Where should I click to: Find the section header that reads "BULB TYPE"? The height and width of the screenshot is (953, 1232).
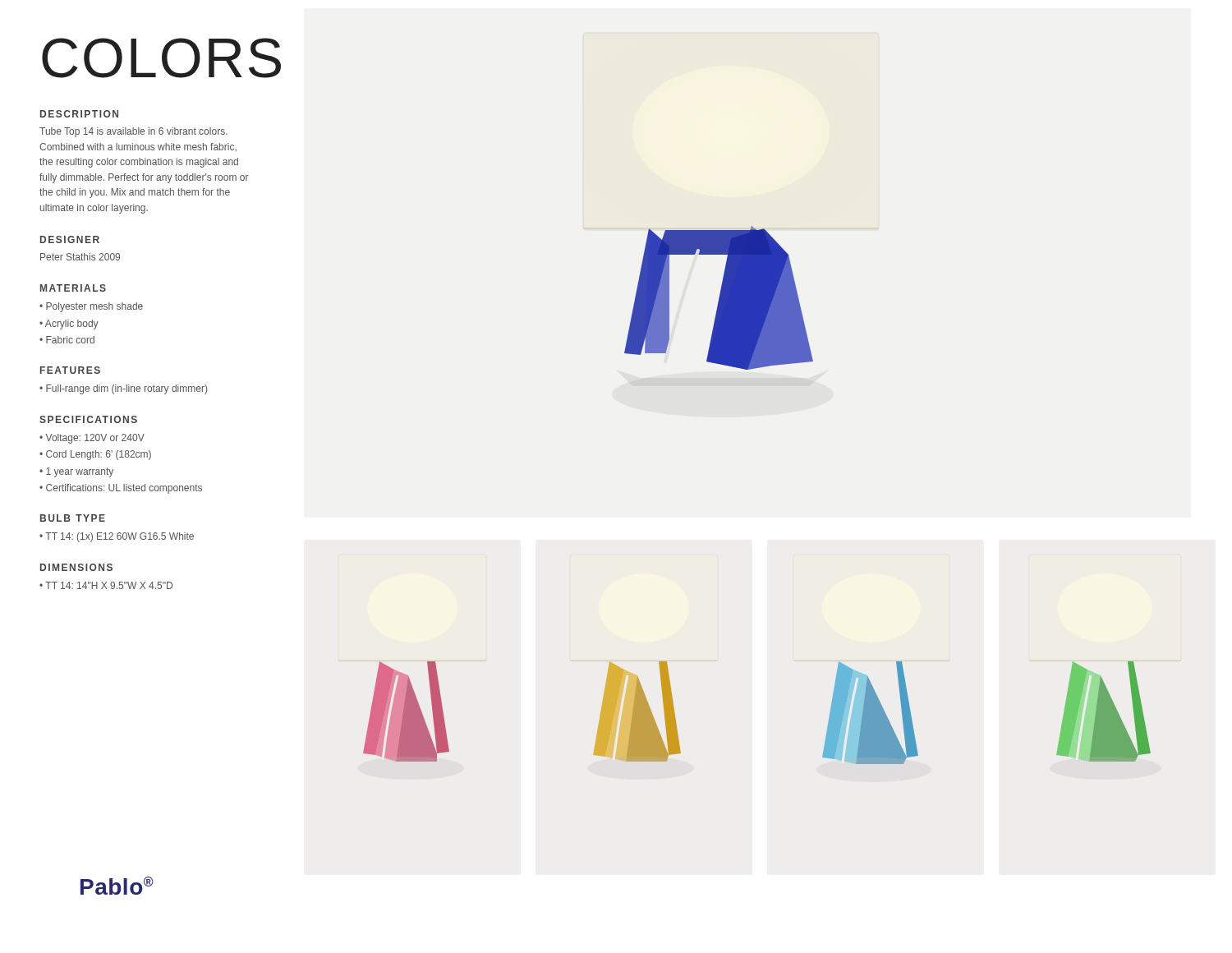(73, 518)
